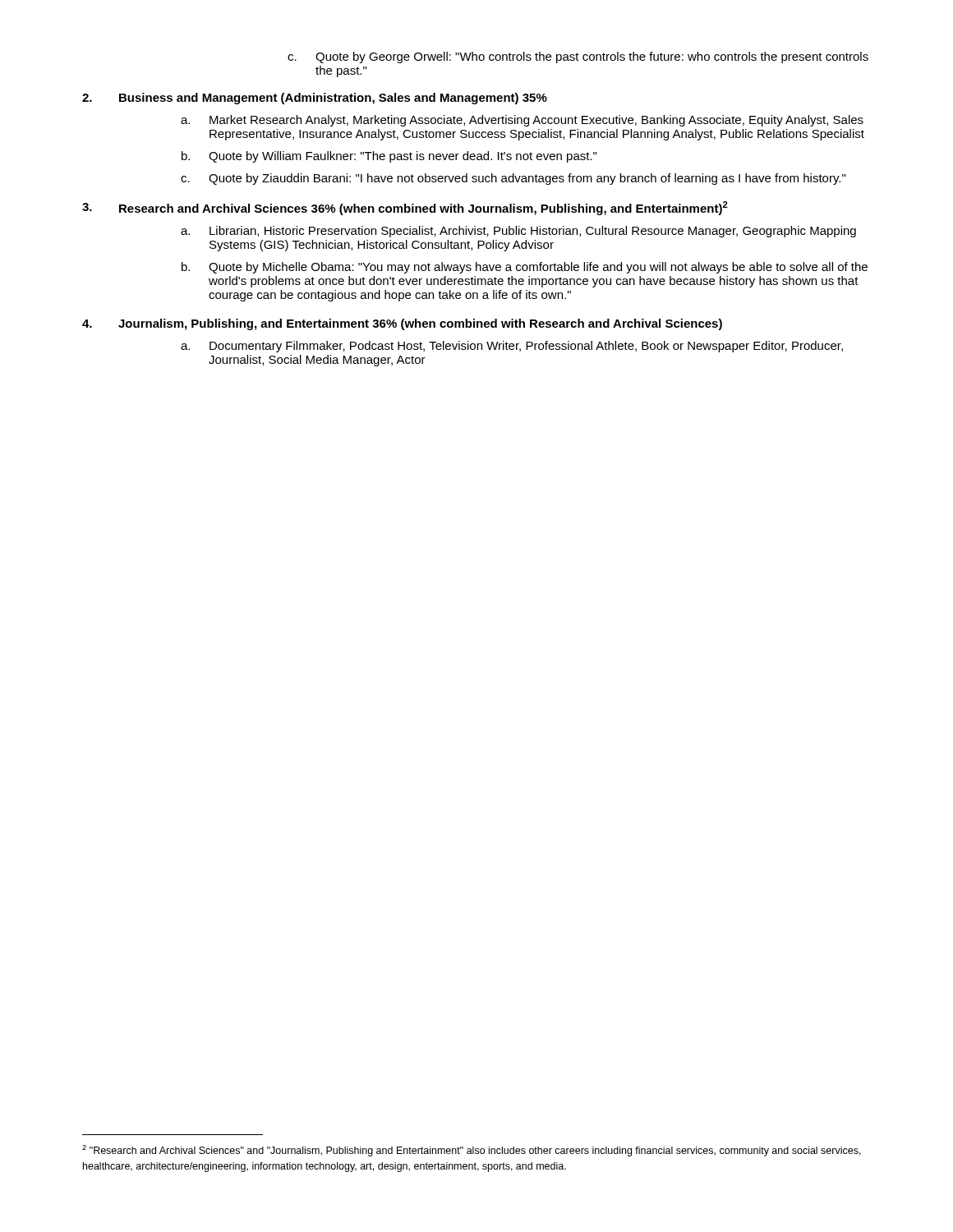Select the region starting "3. Research and Archival"
Screen dimensions: 1232x953
click(x=405, y=207)
